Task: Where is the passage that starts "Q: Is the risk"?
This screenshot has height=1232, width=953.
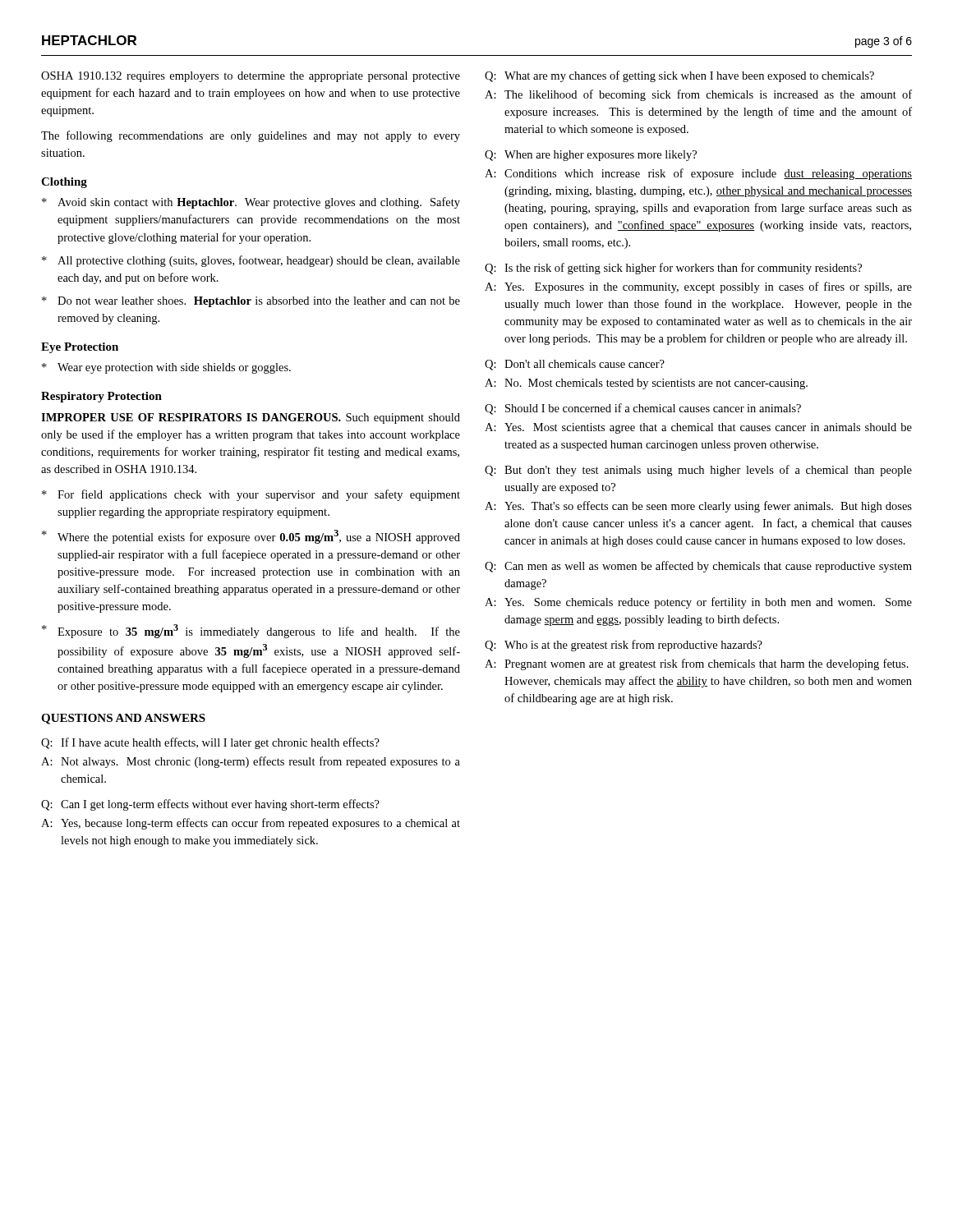Action: (698, 303)
